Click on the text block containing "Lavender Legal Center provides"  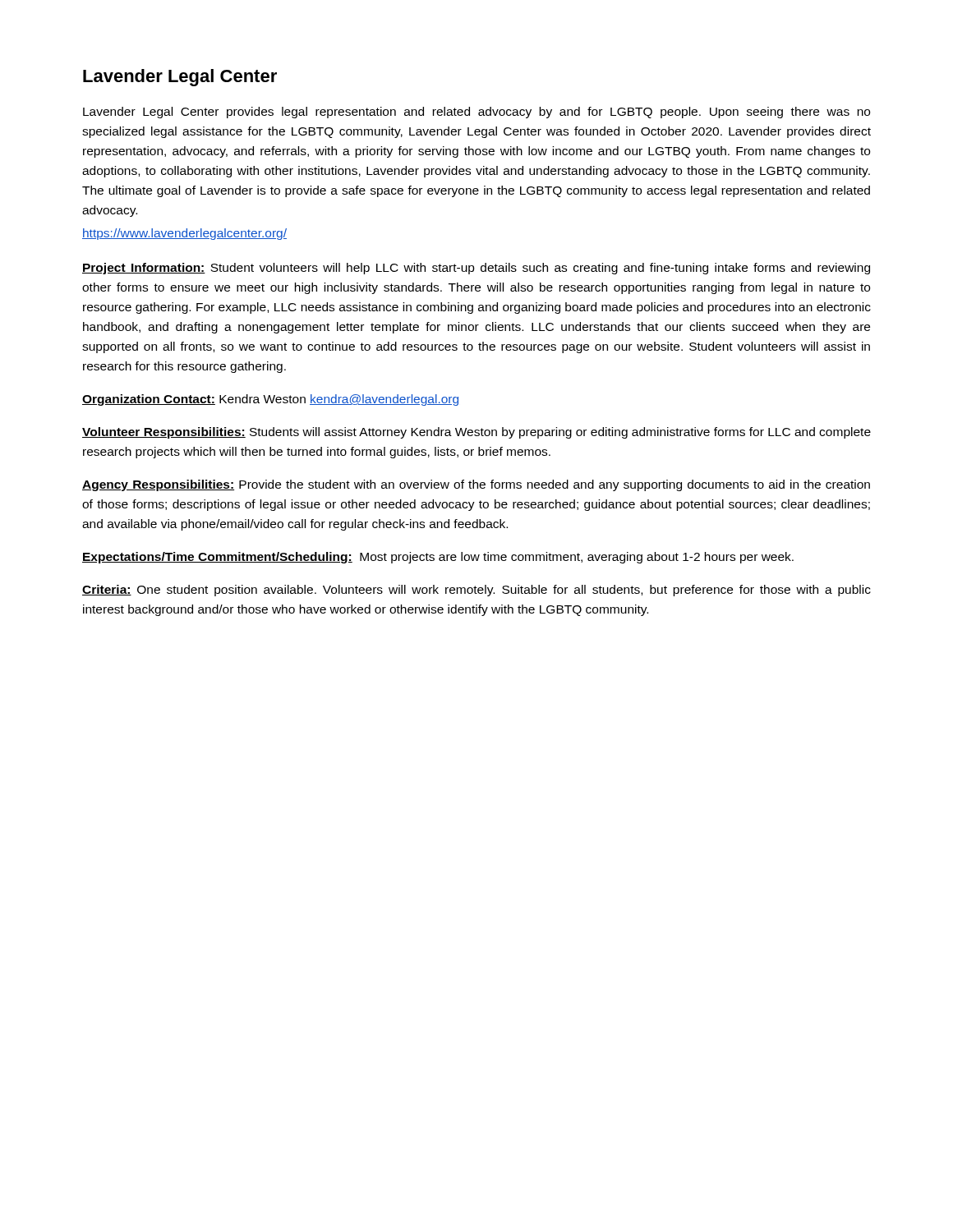click(476, 161)
